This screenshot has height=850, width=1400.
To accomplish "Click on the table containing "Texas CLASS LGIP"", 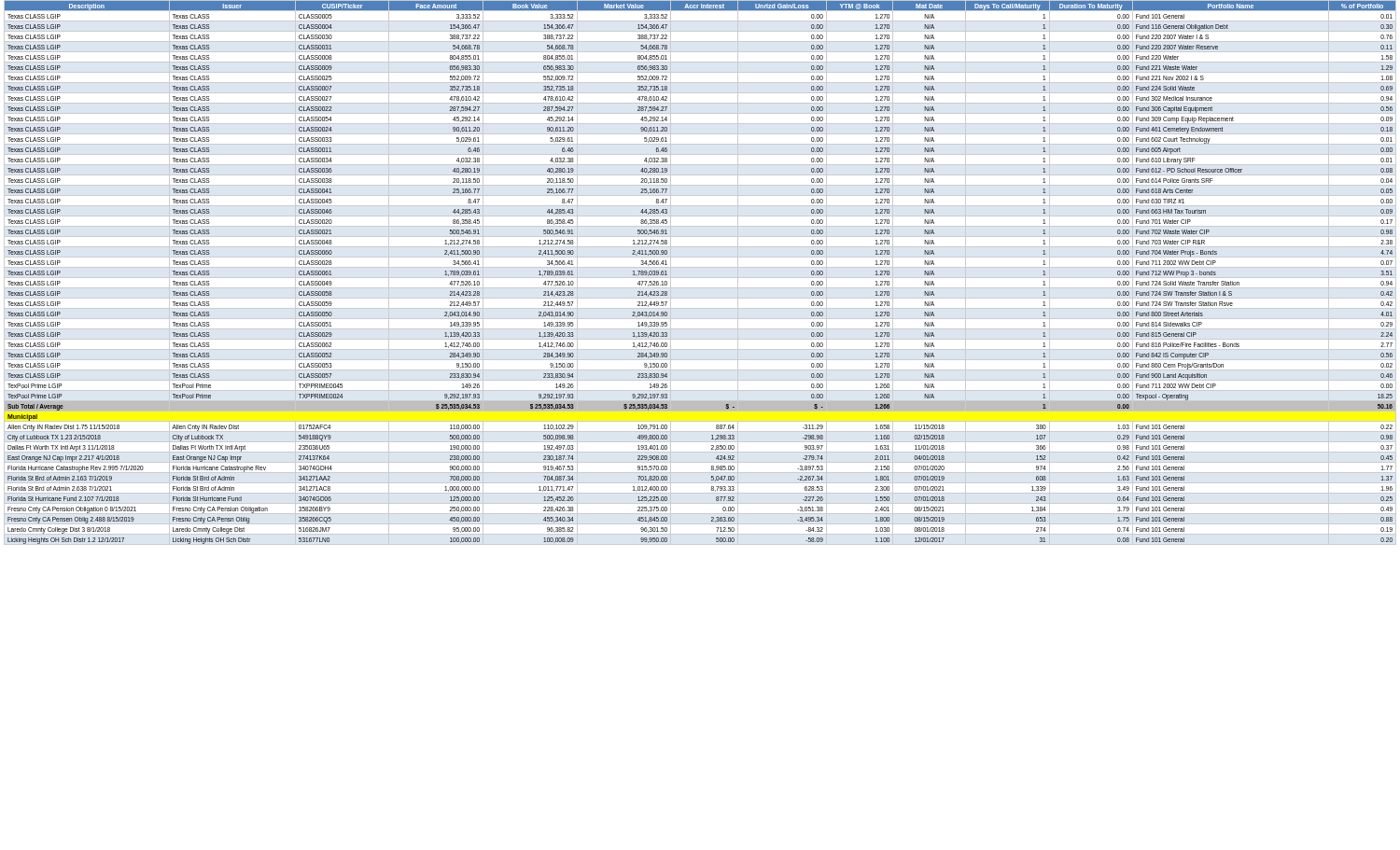I will point(700,272).
